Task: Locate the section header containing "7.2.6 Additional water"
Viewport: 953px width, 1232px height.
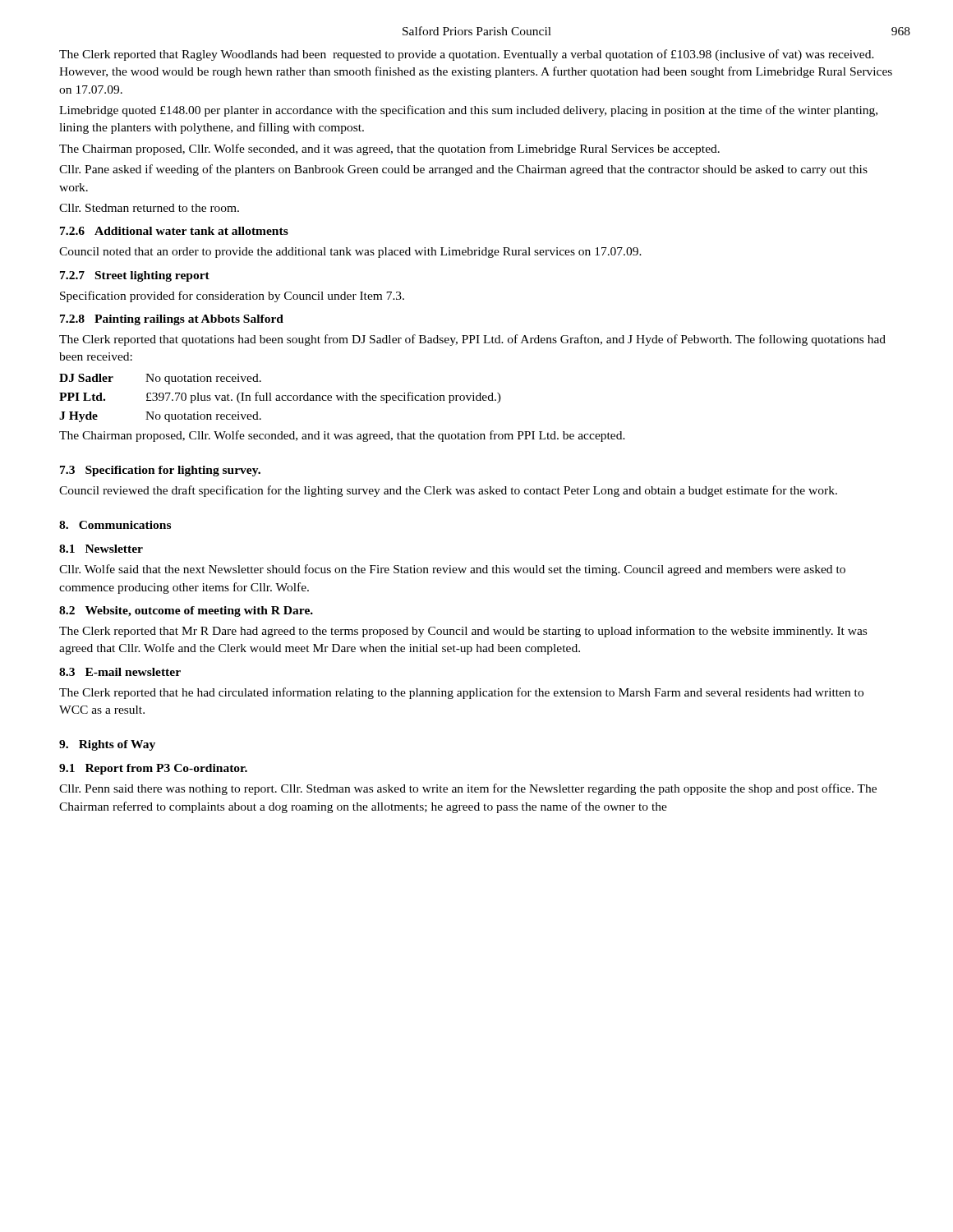Action: pos(174,231)
